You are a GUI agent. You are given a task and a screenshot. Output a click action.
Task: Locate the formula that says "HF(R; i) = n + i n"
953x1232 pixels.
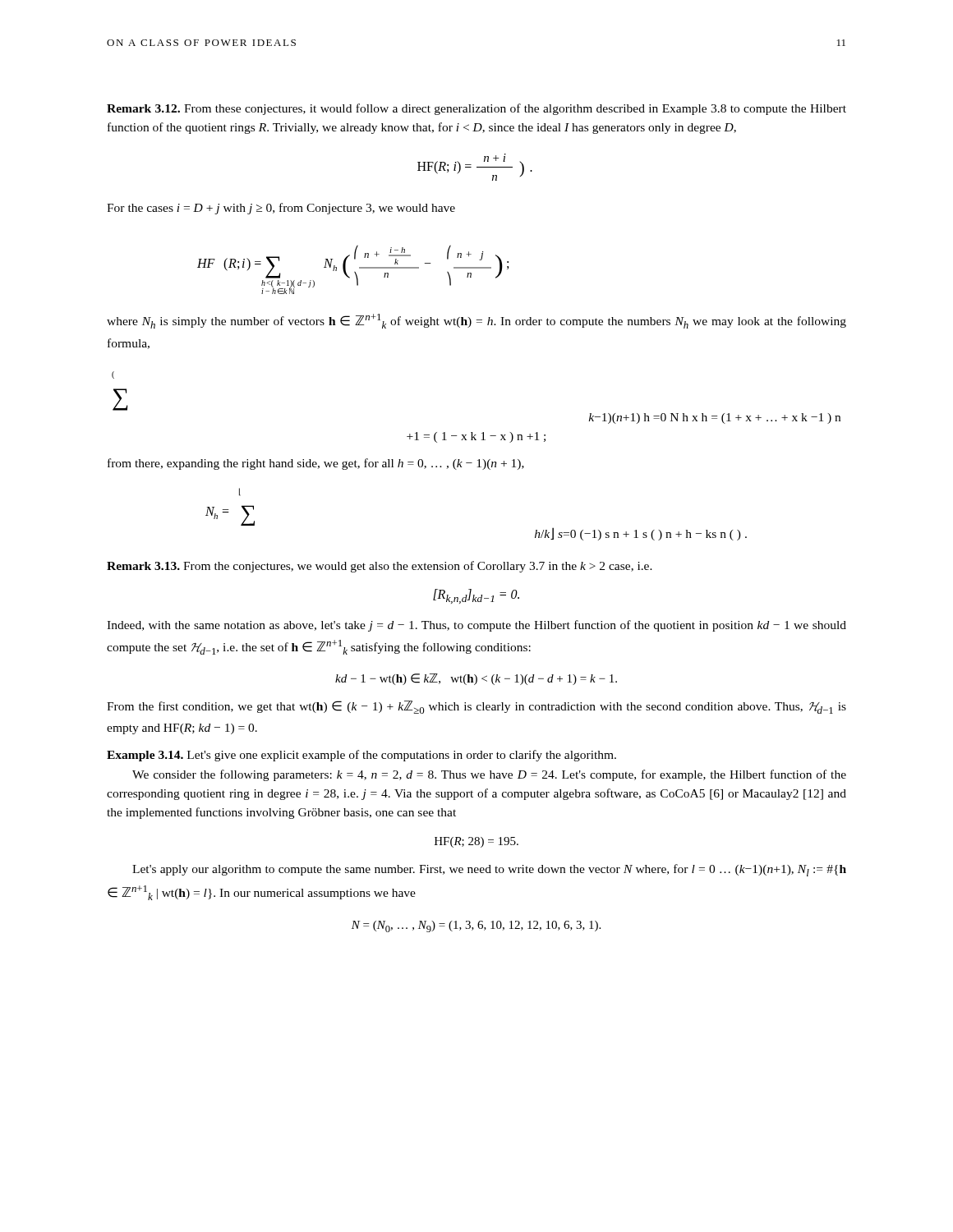click(x=476, y=167)
